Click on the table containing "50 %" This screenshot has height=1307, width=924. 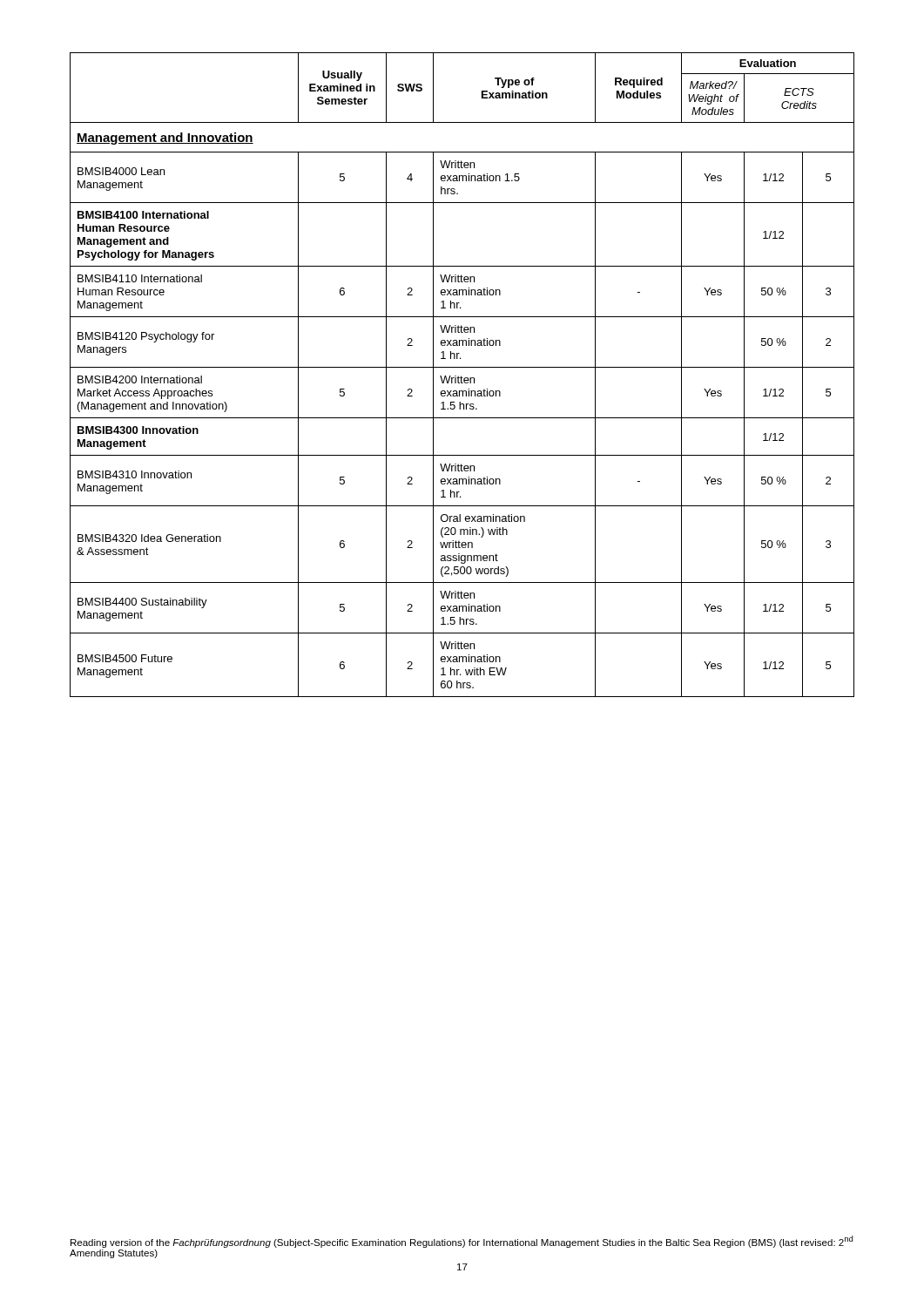coord(462,375)
